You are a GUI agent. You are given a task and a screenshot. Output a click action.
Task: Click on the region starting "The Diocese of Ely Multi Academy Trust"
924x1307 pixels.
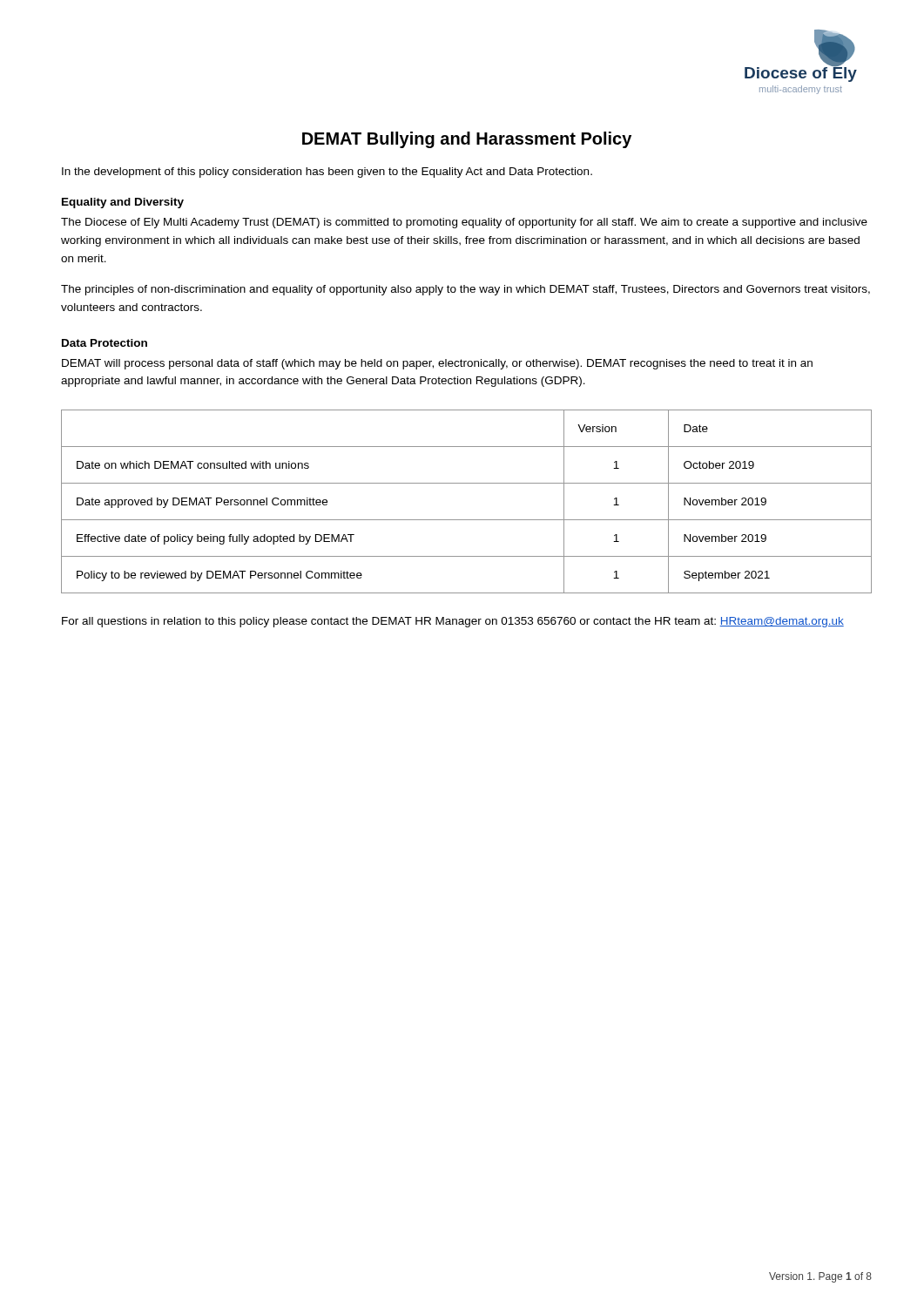(x=464, y=240)
